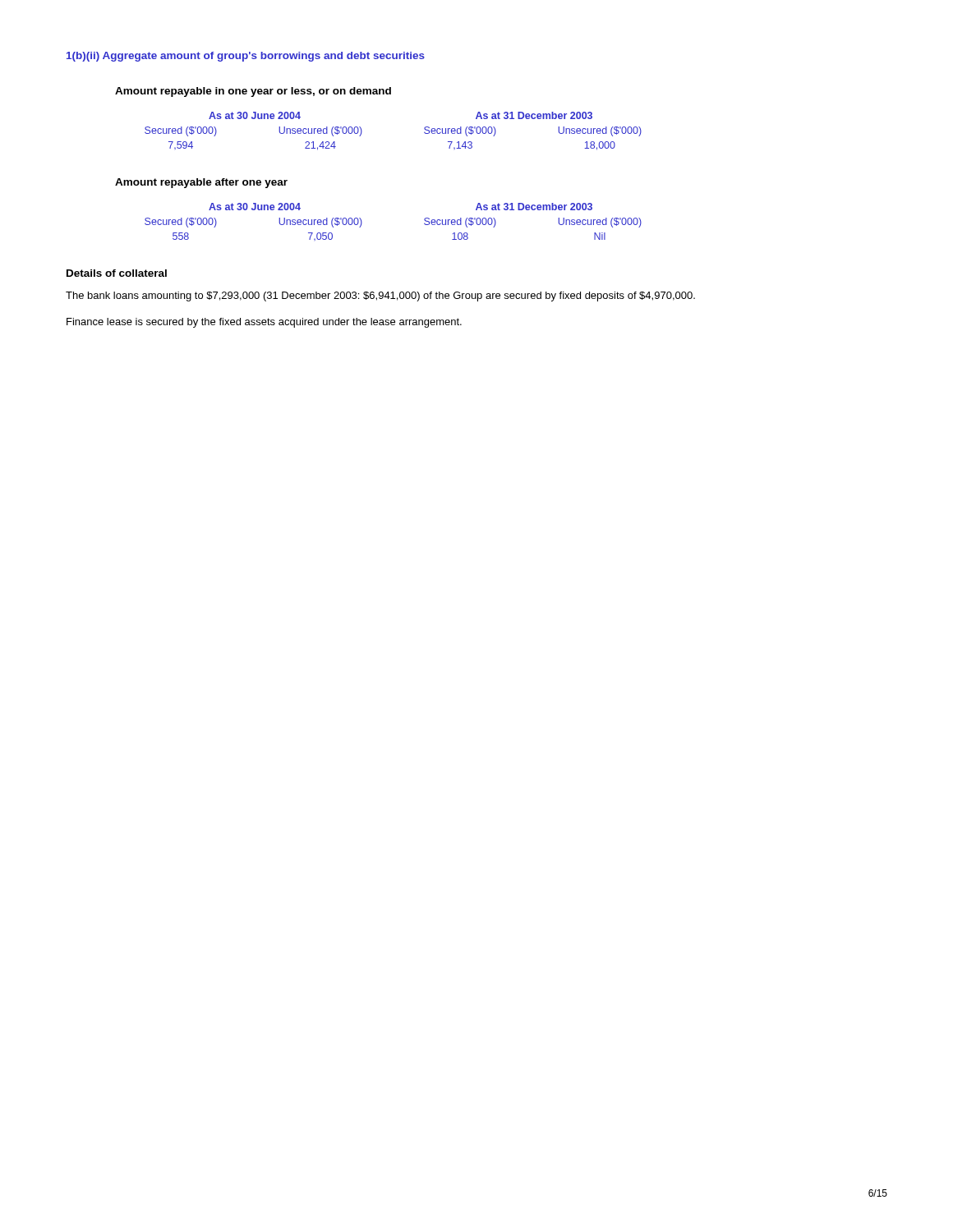Viewport: 953px width, 1232px height.
Task: Click on the region starting "Amount repayable in one year or less, or"
Action: point(253,91)
